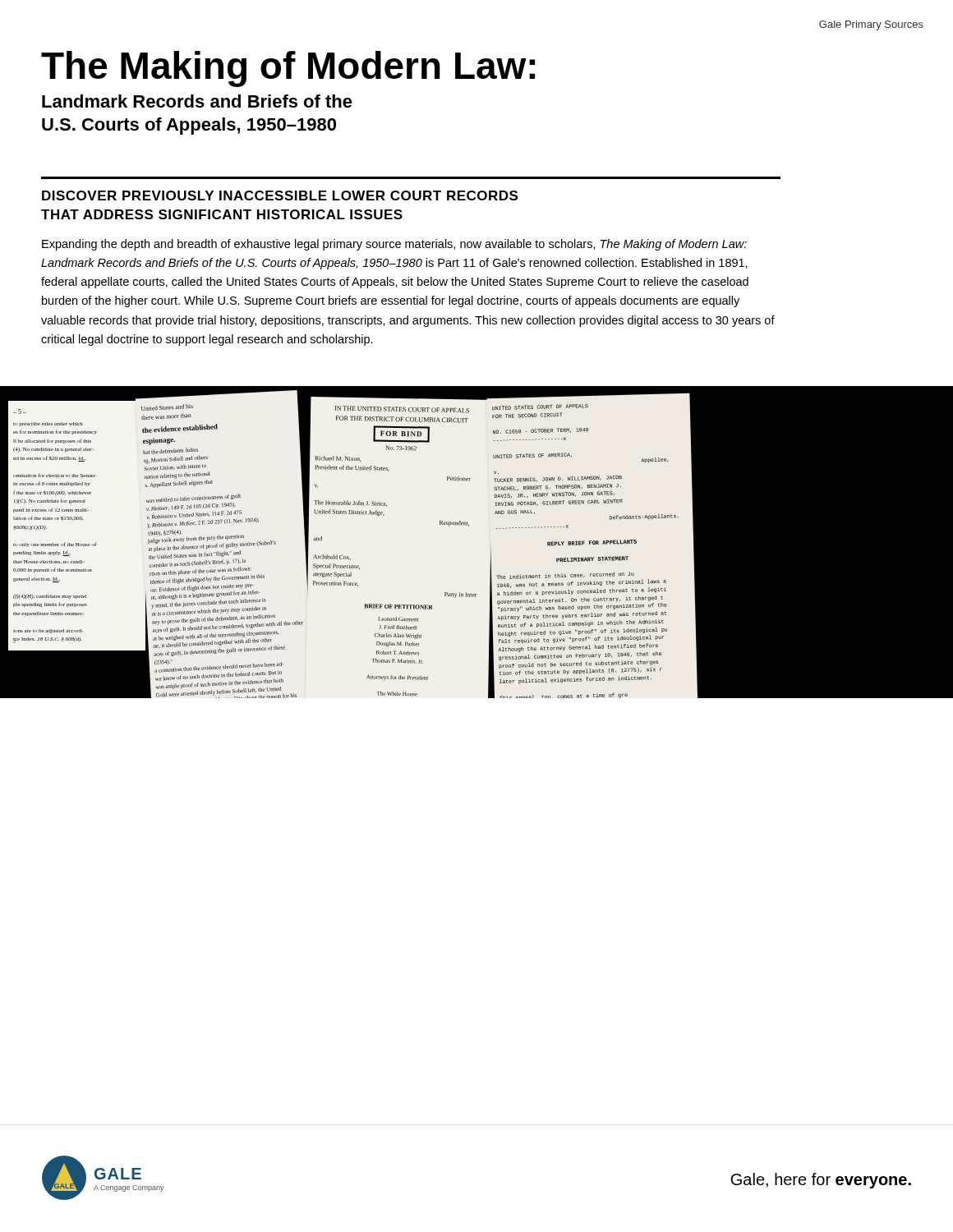Find the passage starting "The Making of Modern Law: Landmark"
This screenshot has height=1232, width=953.
(288, 69)
